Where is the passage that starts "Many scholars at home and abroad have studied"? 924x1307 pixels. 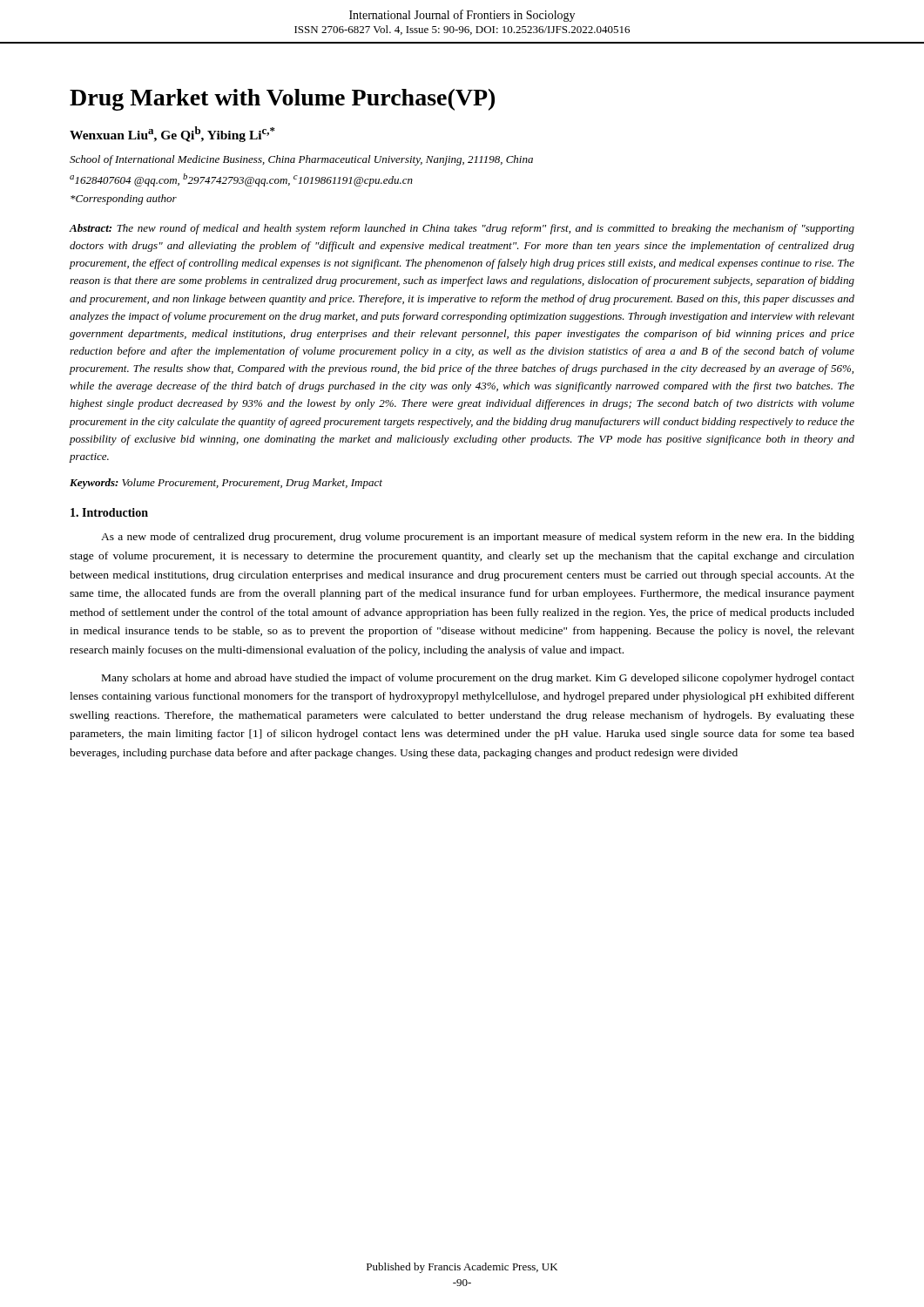[x=462, y=715]
